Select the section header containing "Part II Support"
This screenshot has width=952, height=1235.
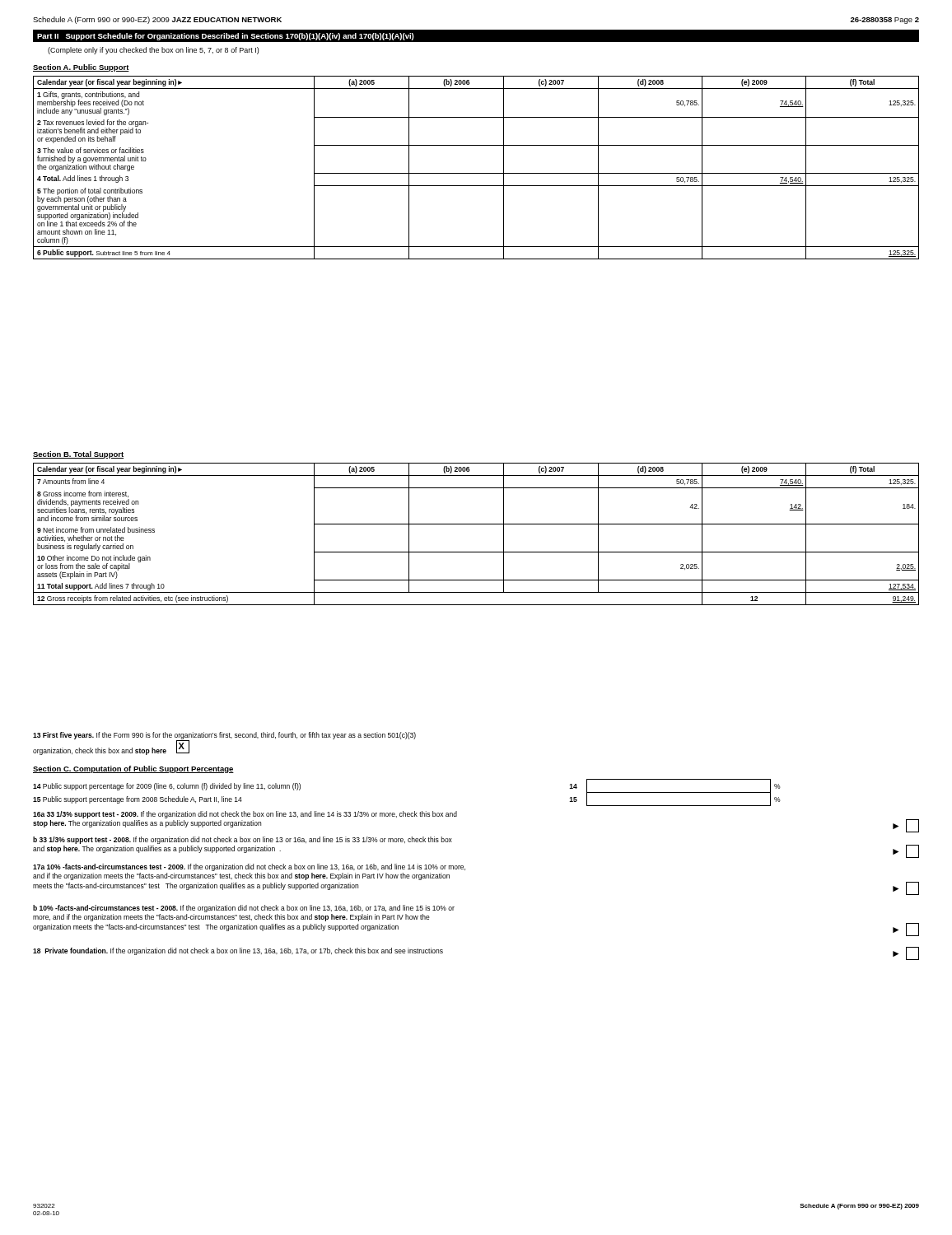point(226,36)
